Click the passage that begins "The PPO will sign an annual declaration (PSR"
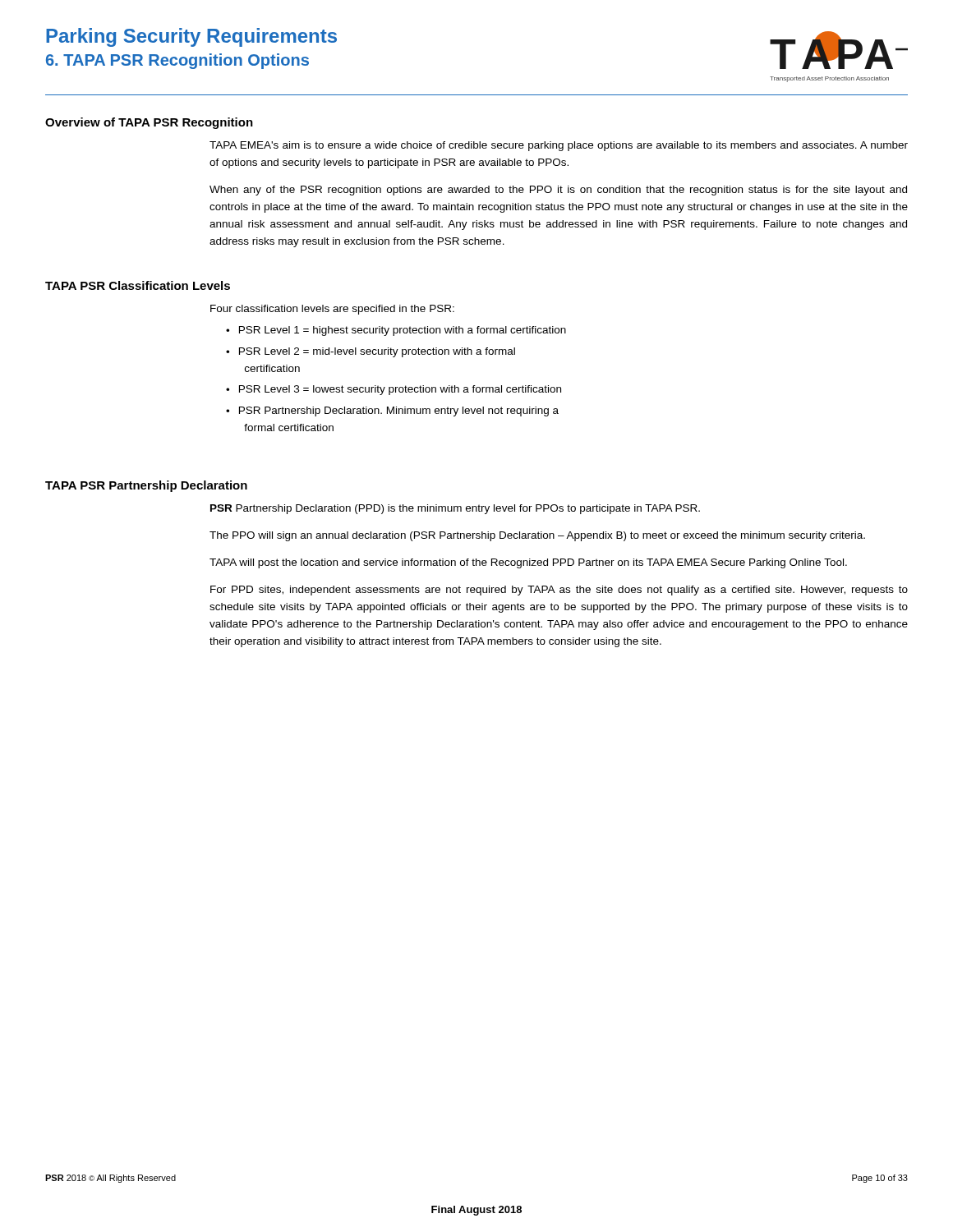 tap(538, 535)
